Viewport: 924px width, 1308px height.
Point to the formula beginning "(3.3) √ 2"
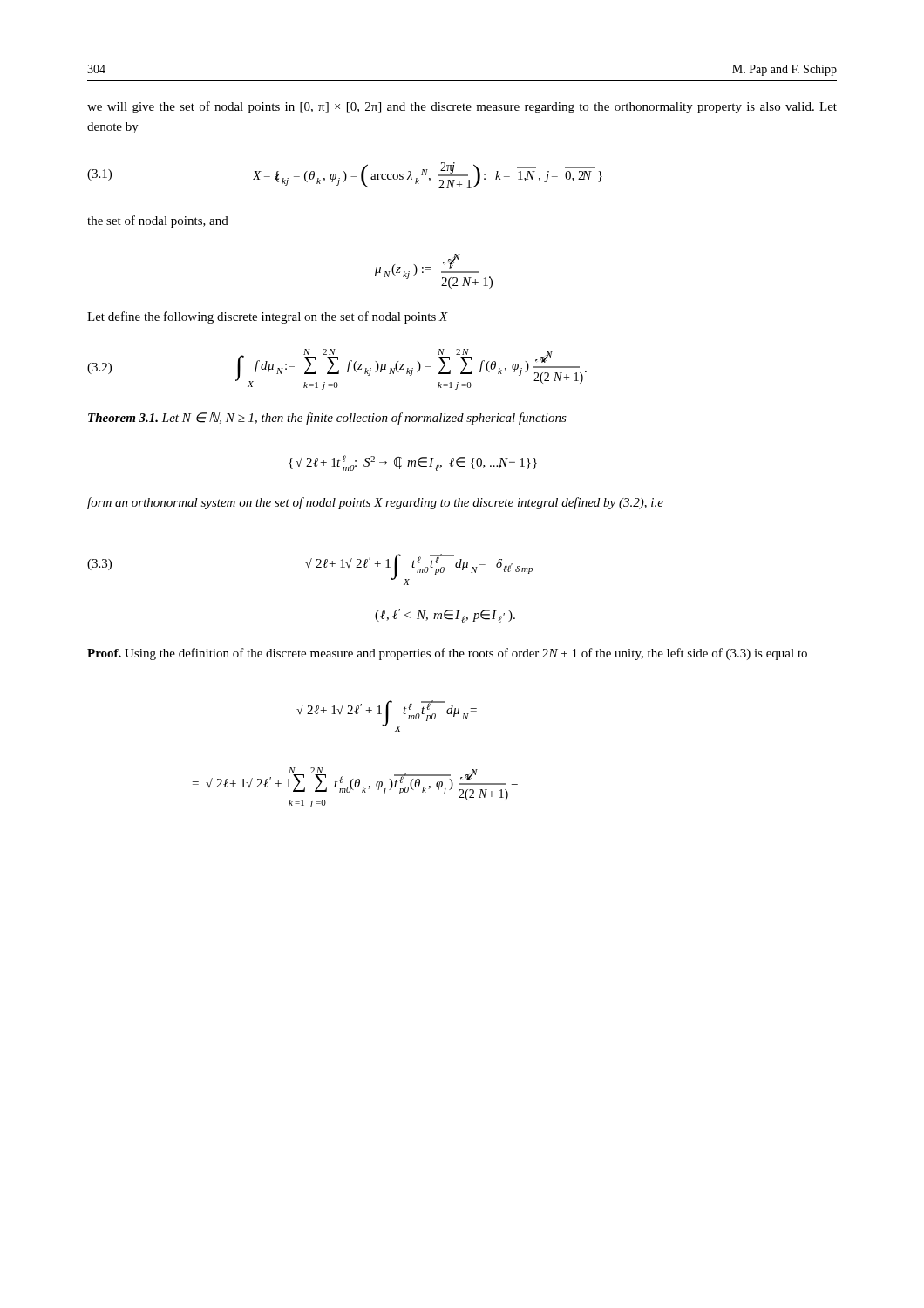pyautogui.click(x=462, y=563)
